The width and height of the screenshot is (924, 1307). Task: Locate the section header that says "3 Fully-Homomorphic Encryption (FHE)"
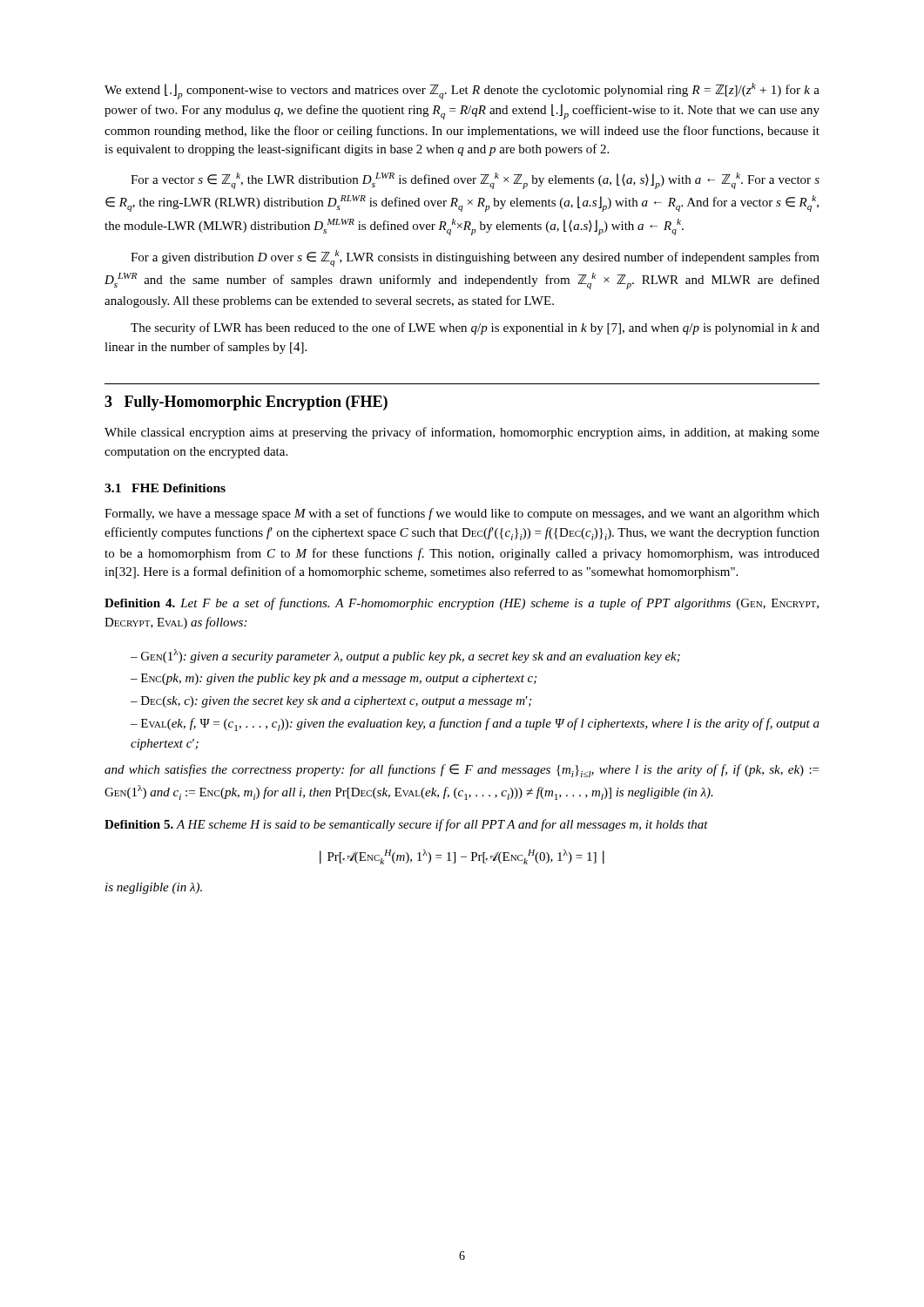tap(246, 402)
